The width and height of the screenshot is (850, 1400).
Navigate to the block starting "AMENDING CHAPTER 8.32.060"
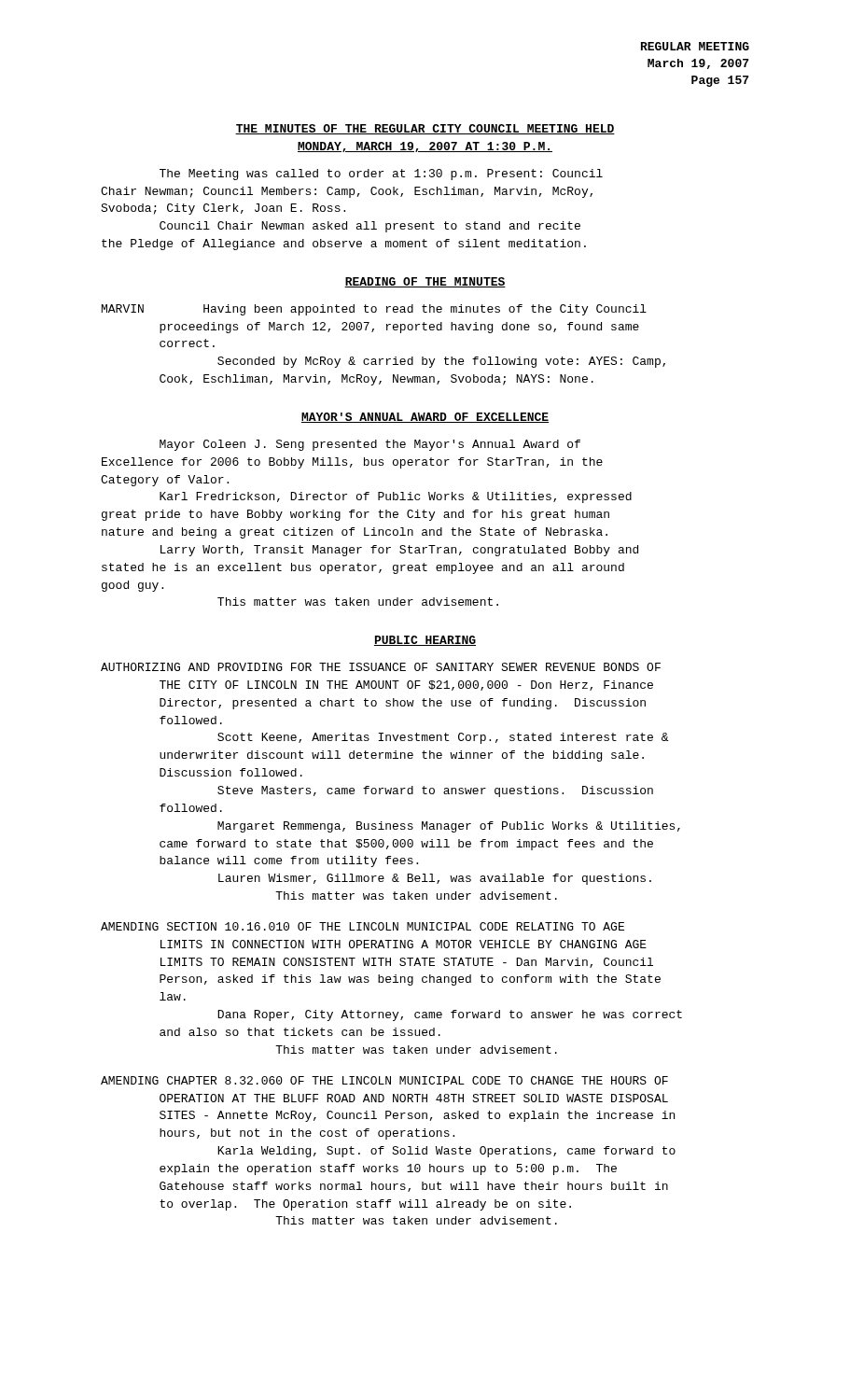click(425, 1152)
